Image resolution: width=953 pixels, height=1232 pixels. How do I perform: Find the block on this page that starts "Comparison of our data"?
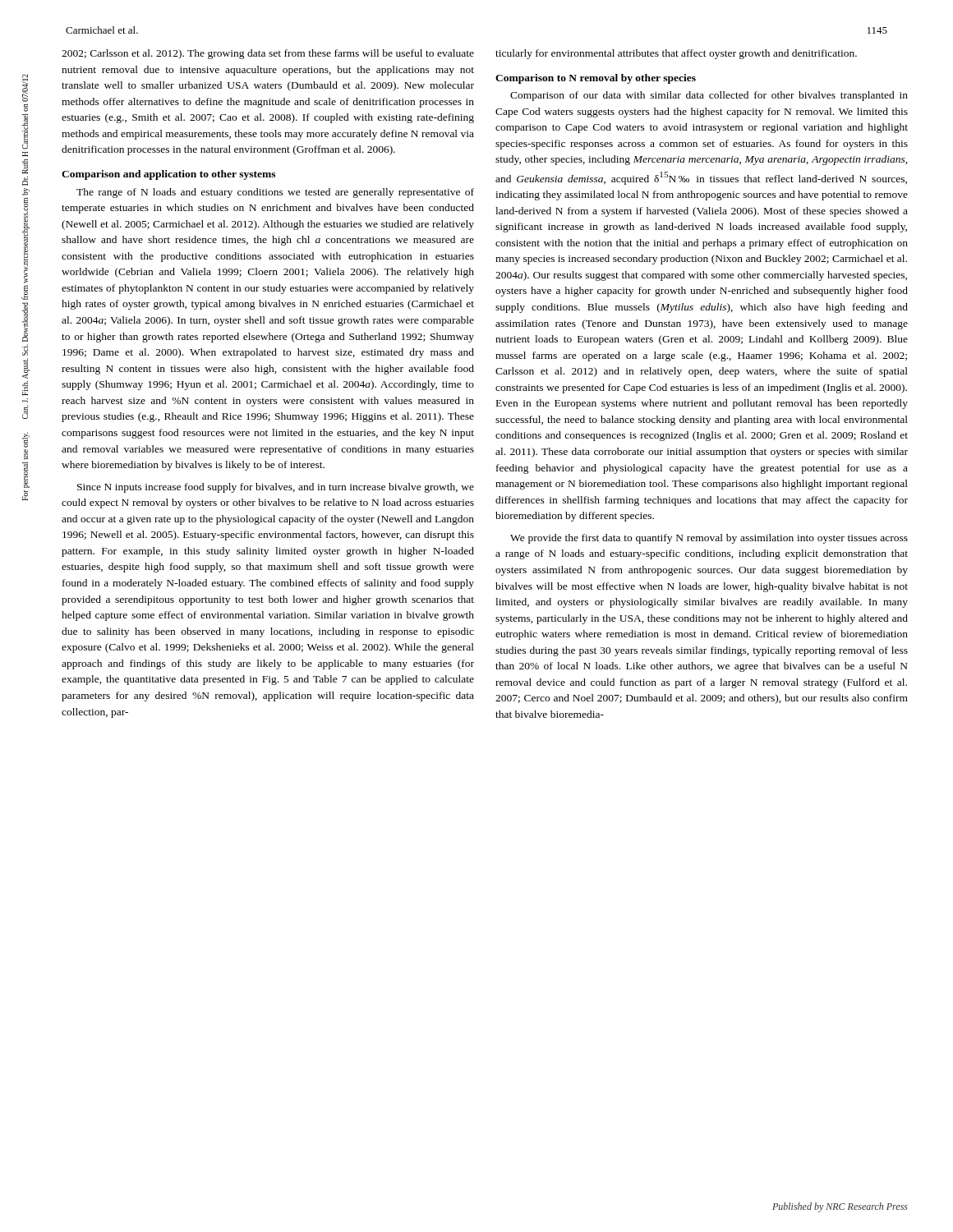(x=702, y=405)
